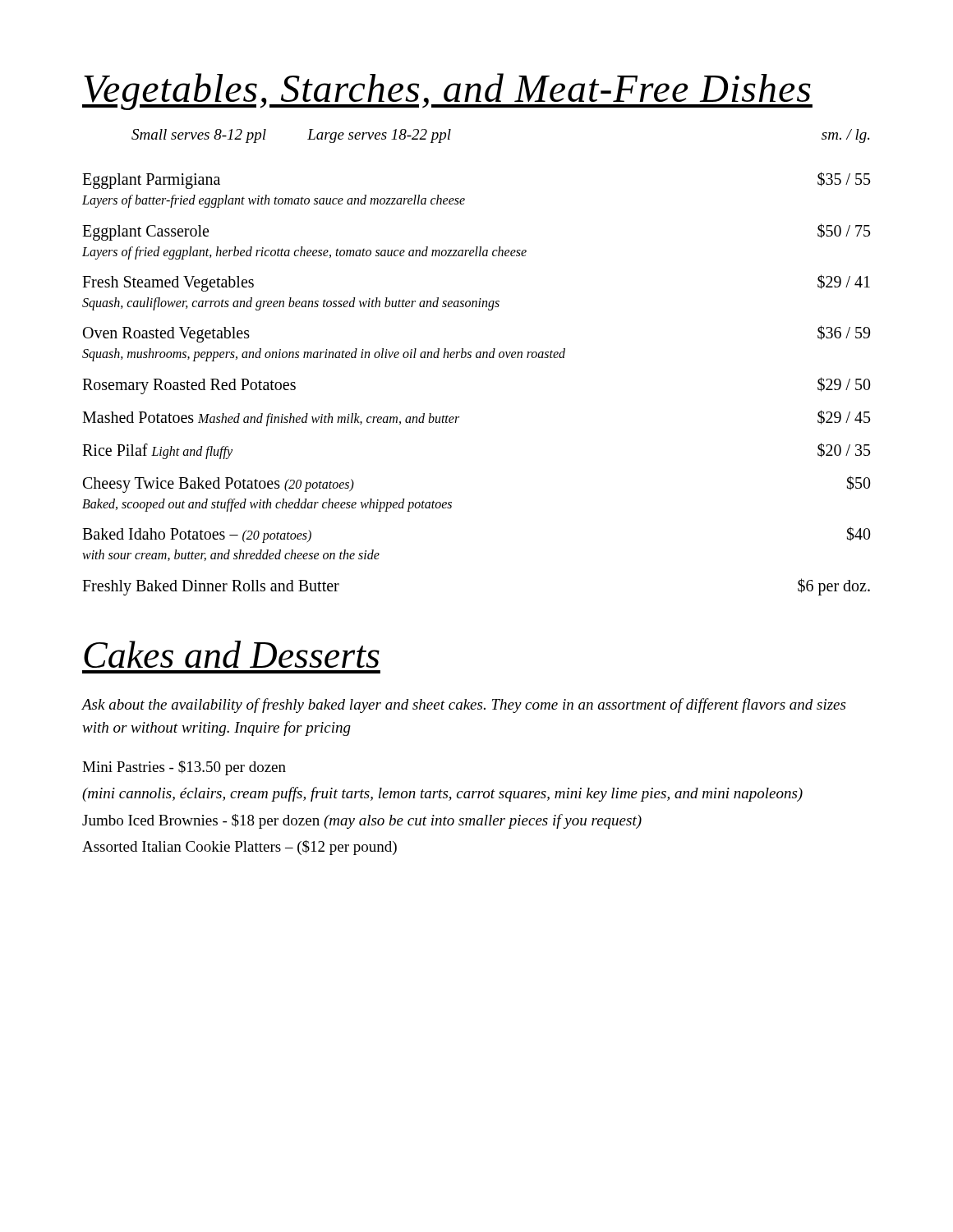
Task: Click the passage that begins "Baked Idaho Potatoes – (20"
Action: coord(202,534)
